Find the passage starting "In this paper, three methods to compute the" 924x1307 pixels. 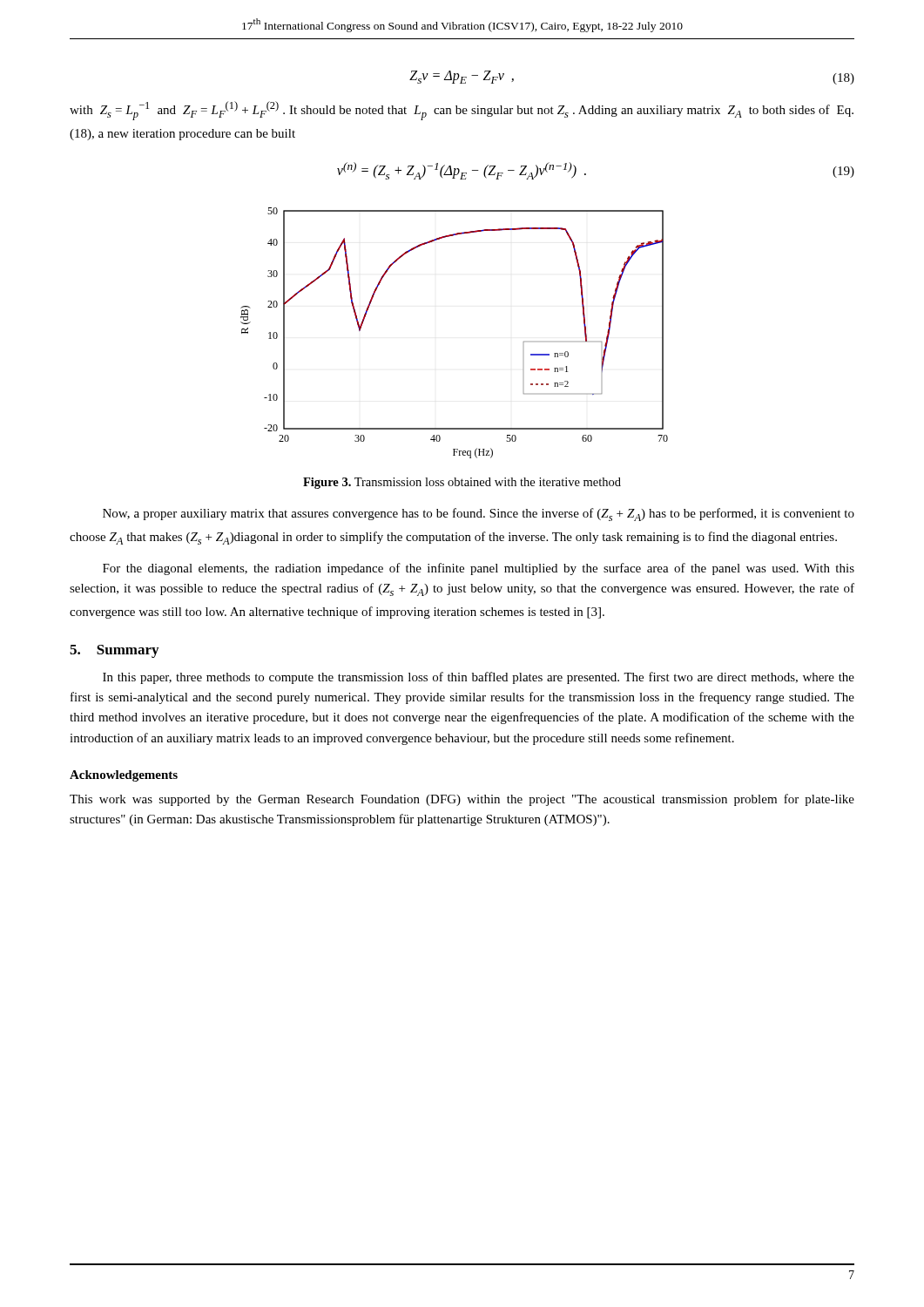coord(462,707)
